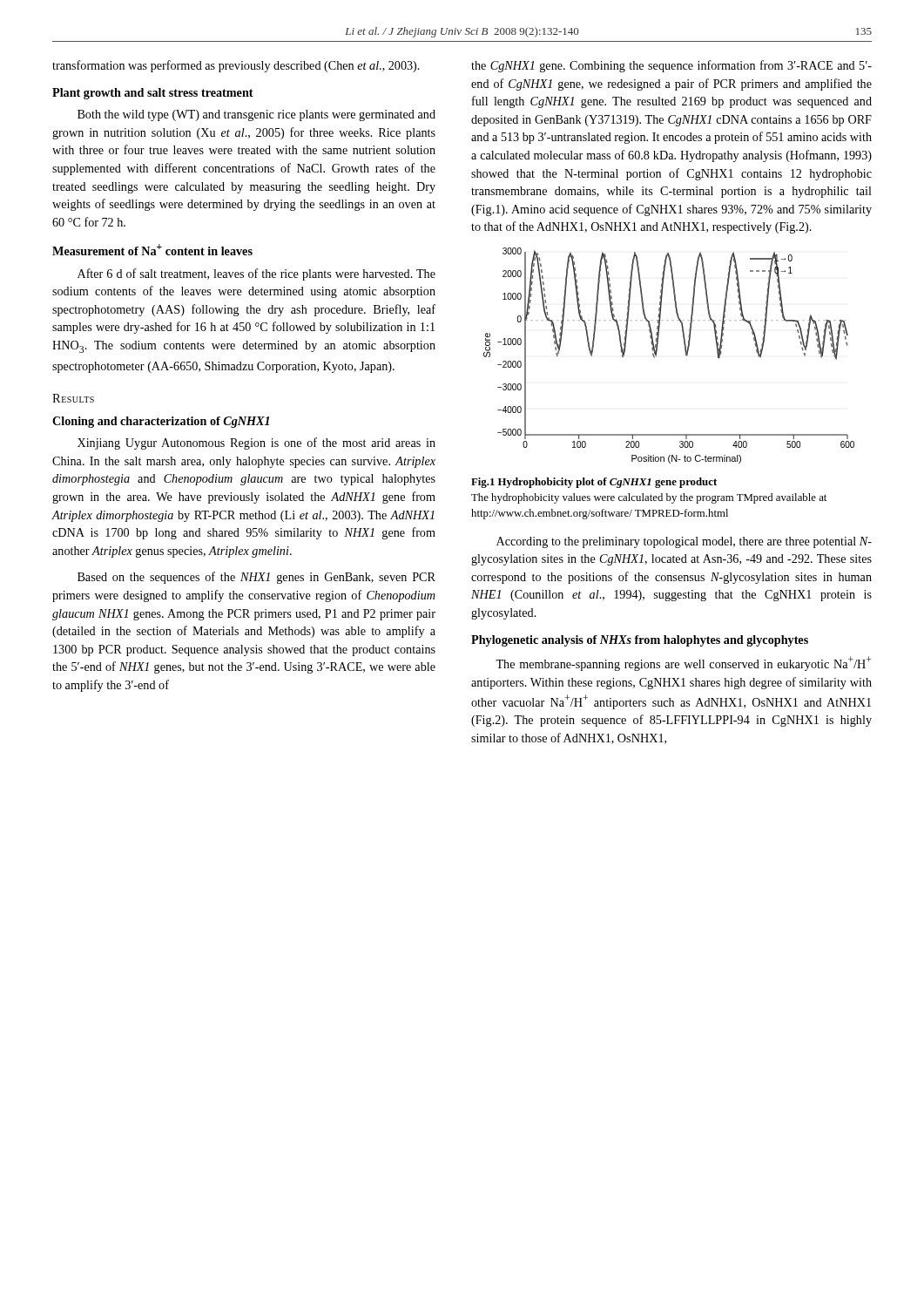924x1307 pixels.
Task: Locate the text block that says "Based on the"
Action: pos(244,631)
